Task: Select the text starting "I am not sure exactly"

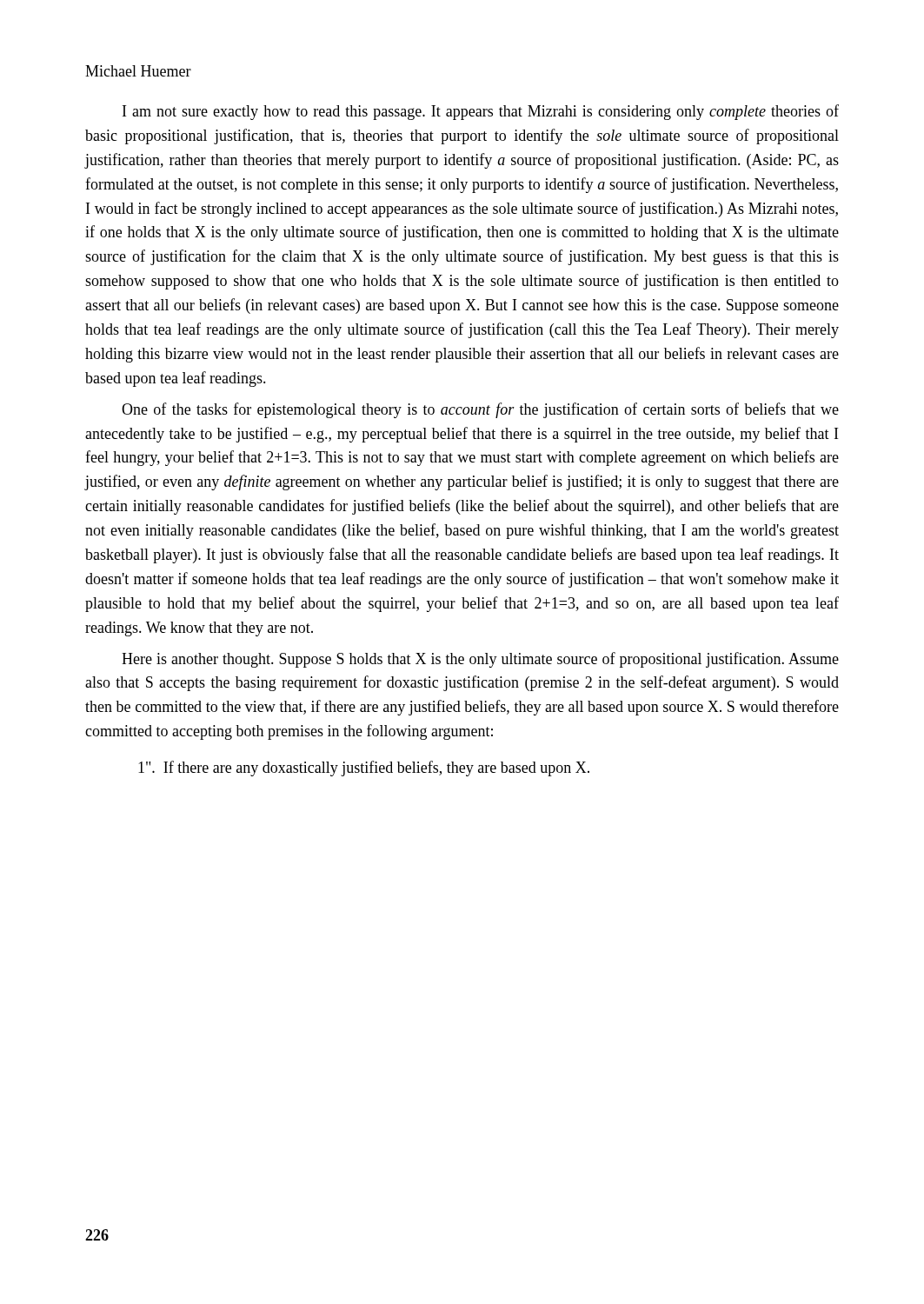Action: (x=462, y=245)
